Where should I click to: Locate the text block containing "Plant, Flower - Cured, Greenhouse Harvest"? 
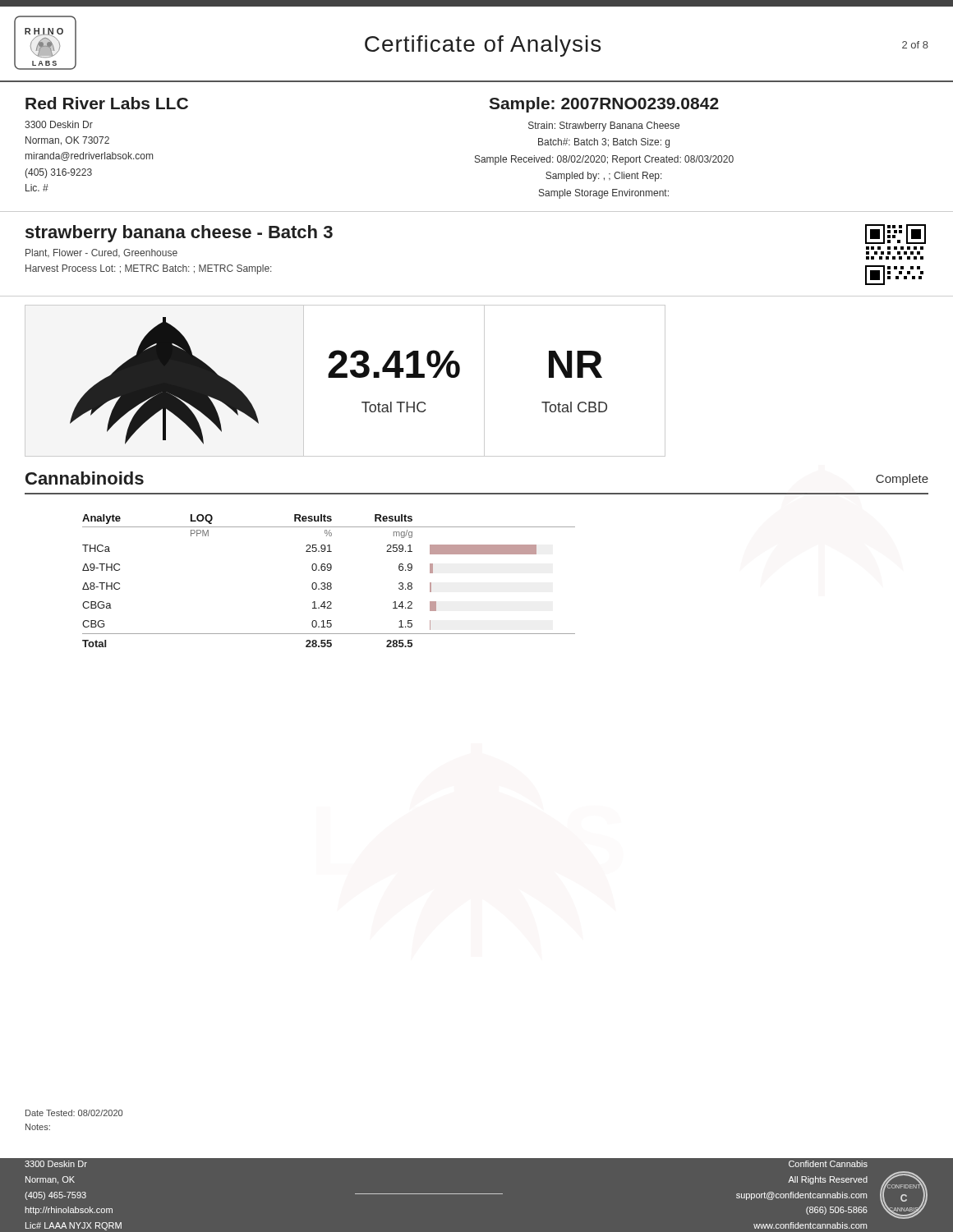click(x=148, y=261)
